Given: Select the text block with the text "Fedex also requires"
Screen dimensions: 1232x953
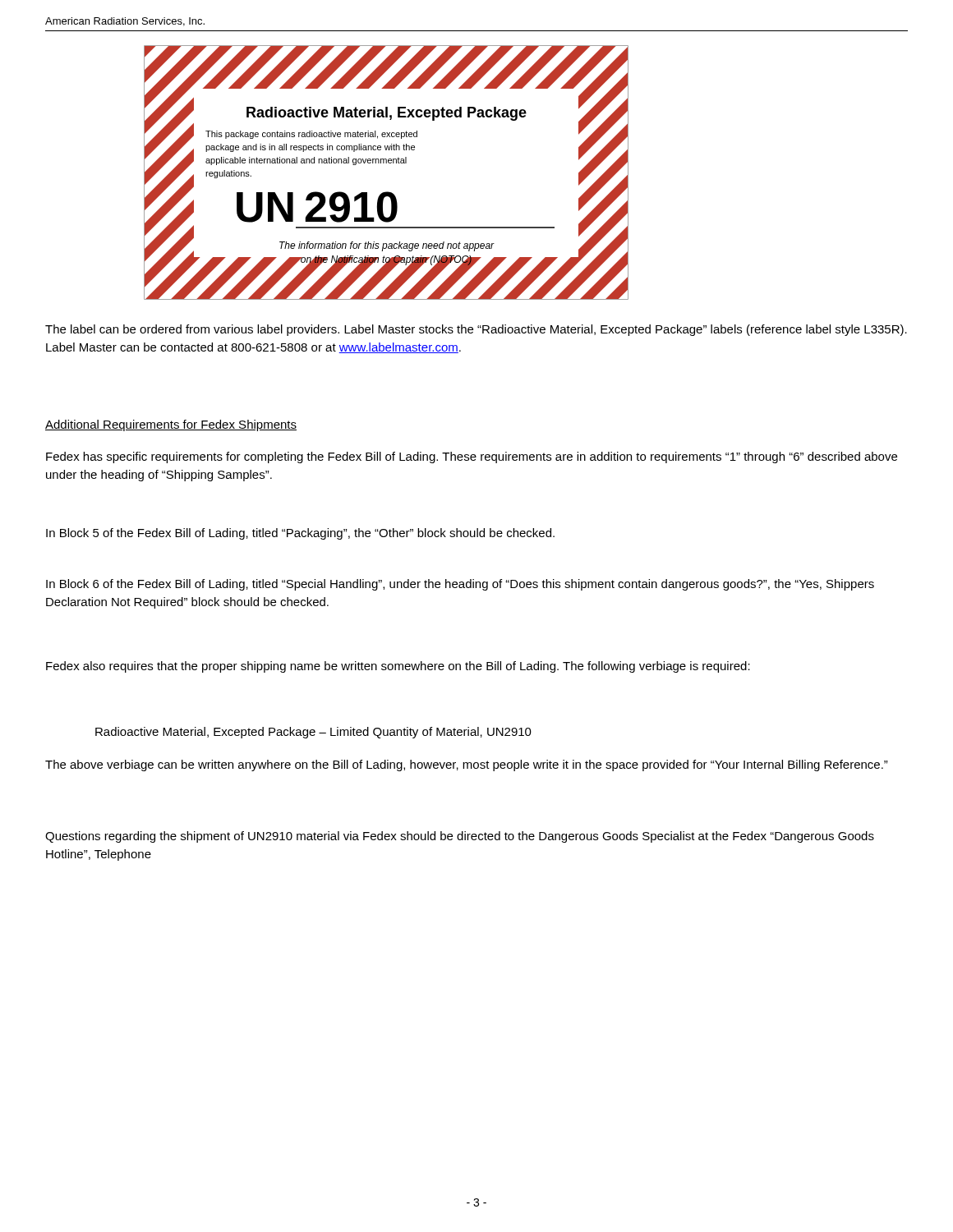Looking at the screenshot, I should (x=398, y=666).
